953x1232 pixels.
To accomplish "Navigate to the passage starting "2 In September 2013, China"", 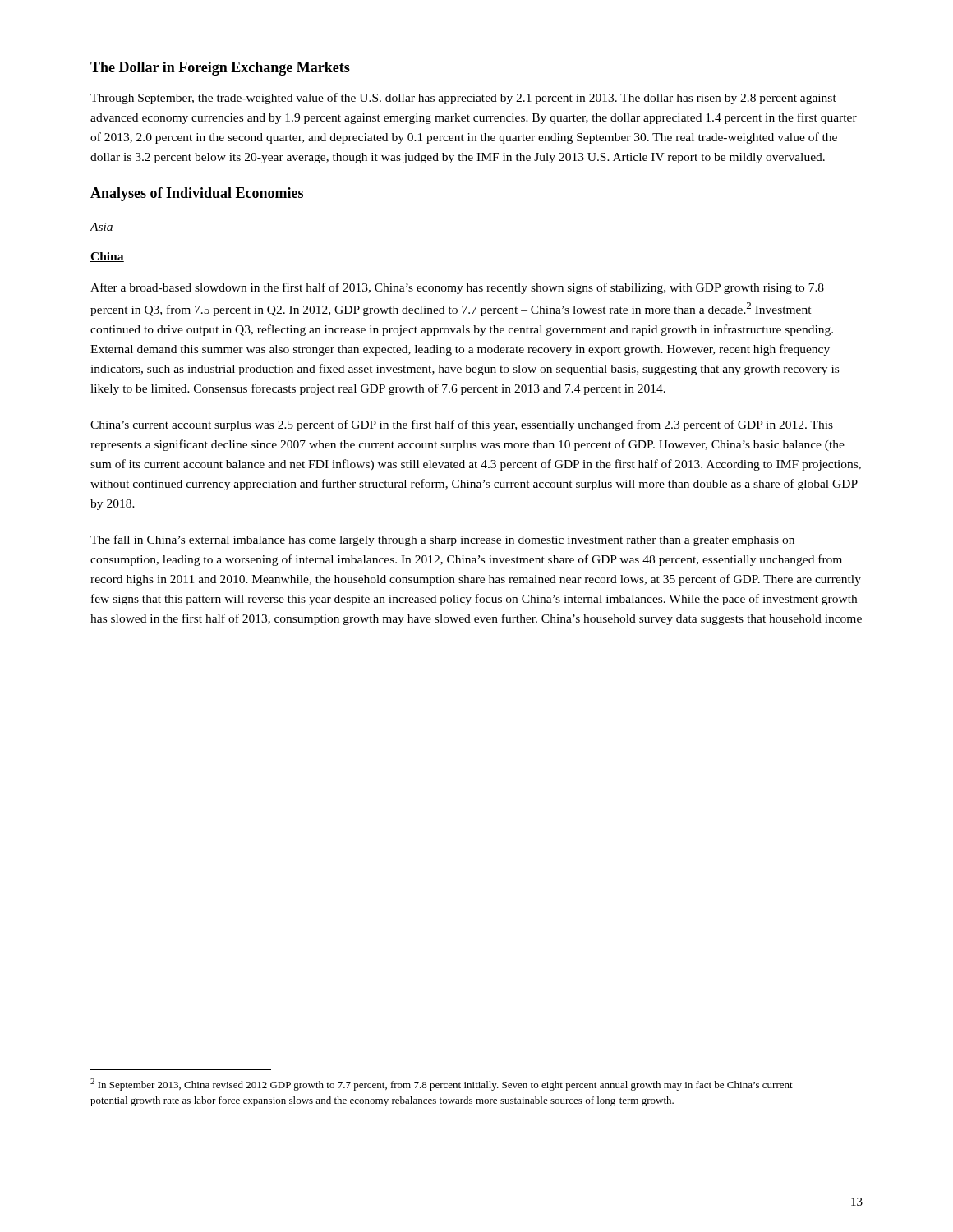I will click(441, 1091).
